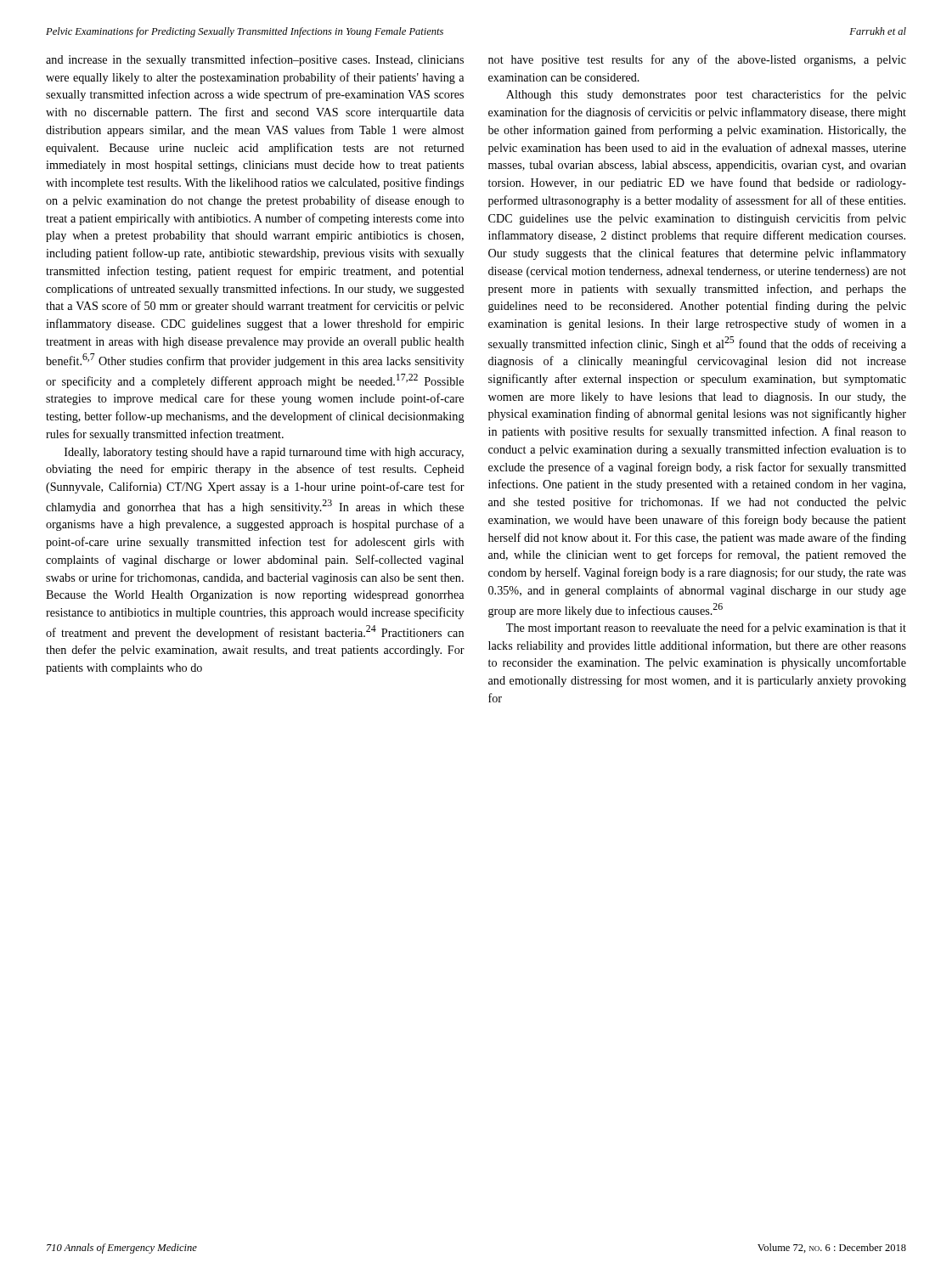
Task: Locate the block of text that opens with "Although this study demonstrates poor test characteristics"
Action: coord(697,353)
